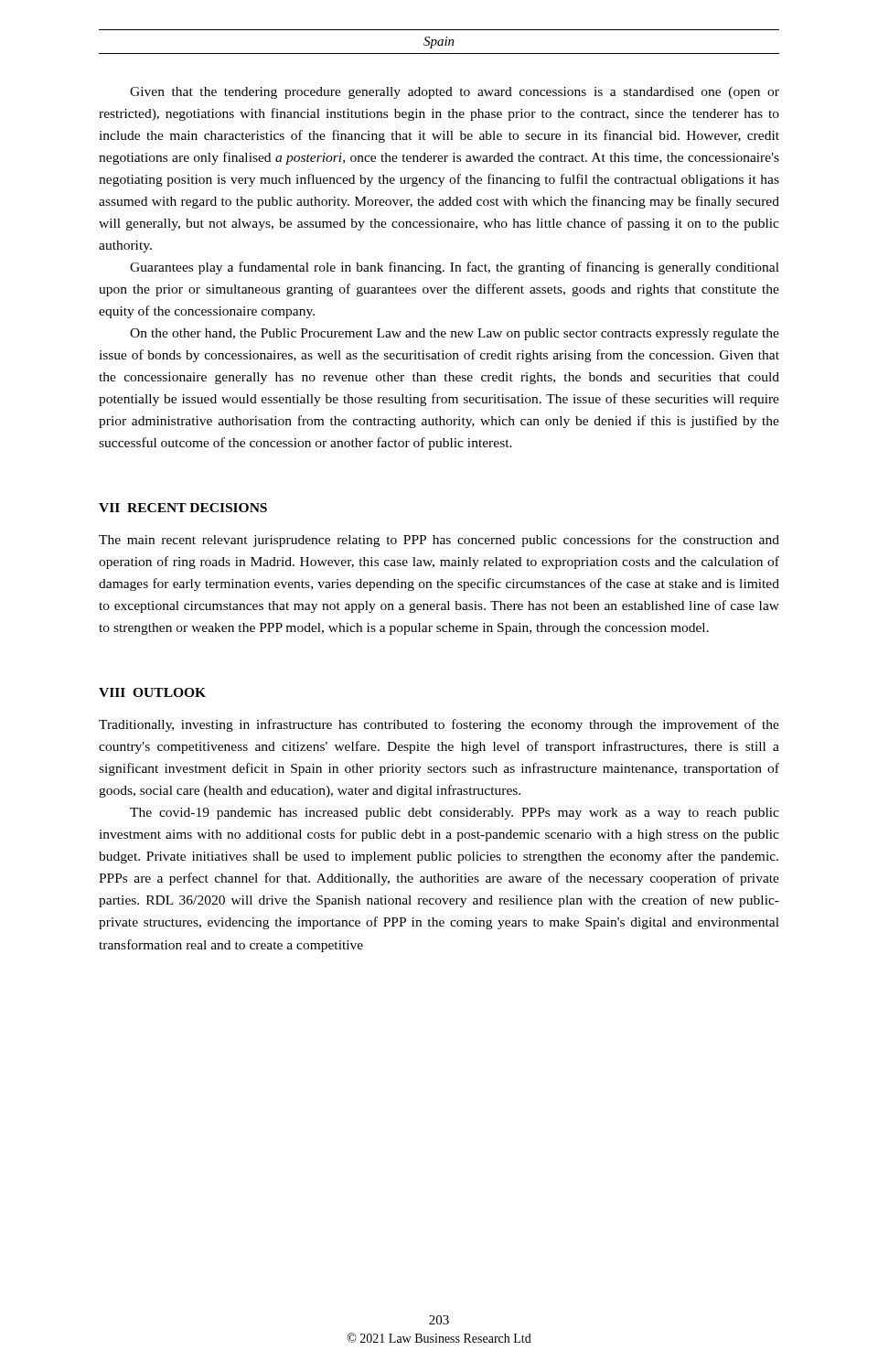Point to the block beginning "Given that the tendering procedure generally adopted"
The width and height of the screenshot is (878, 1372).
pyautogui.click(x=439, y=168)
